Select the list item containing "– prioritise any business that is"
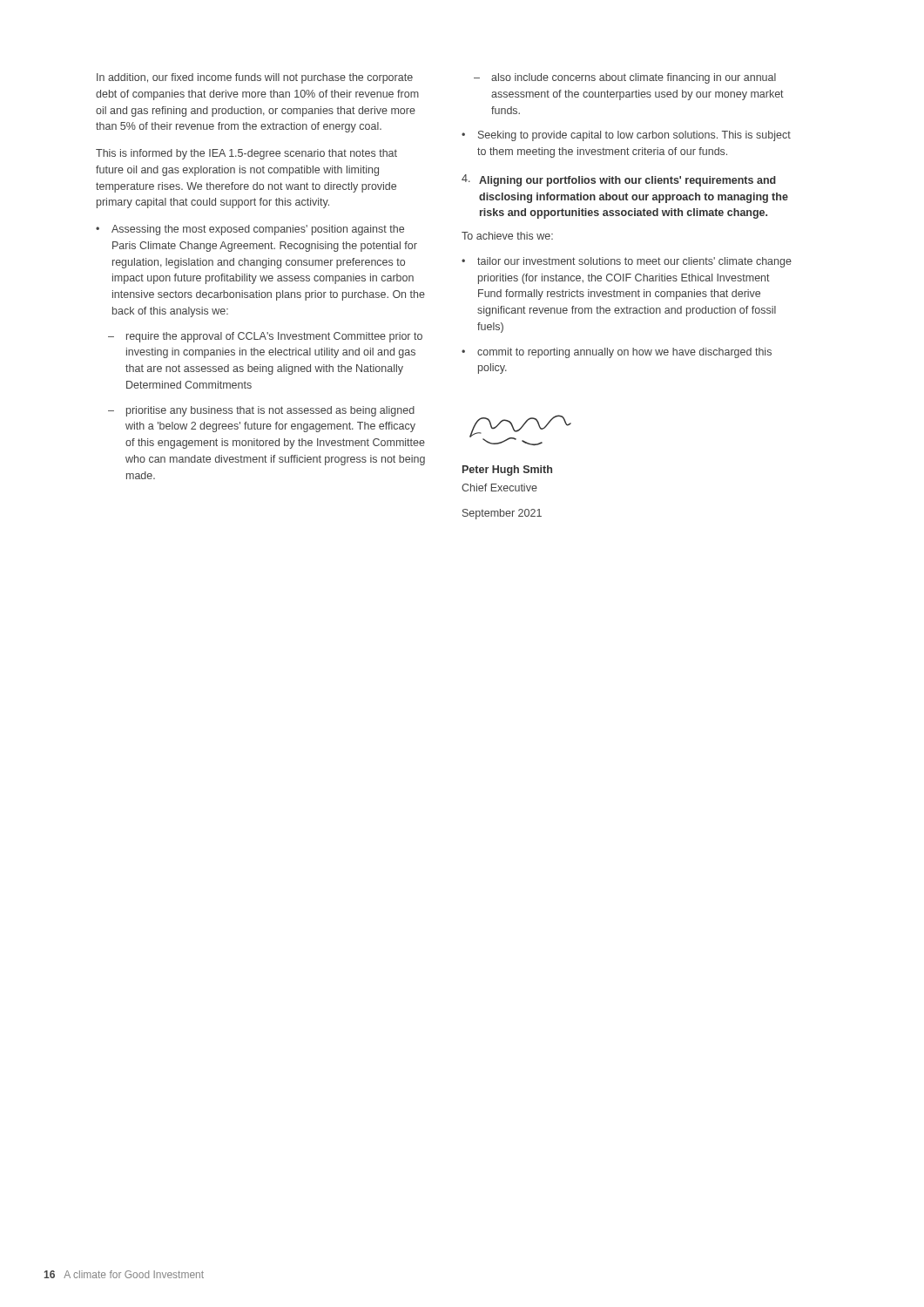 pos(267,443)
